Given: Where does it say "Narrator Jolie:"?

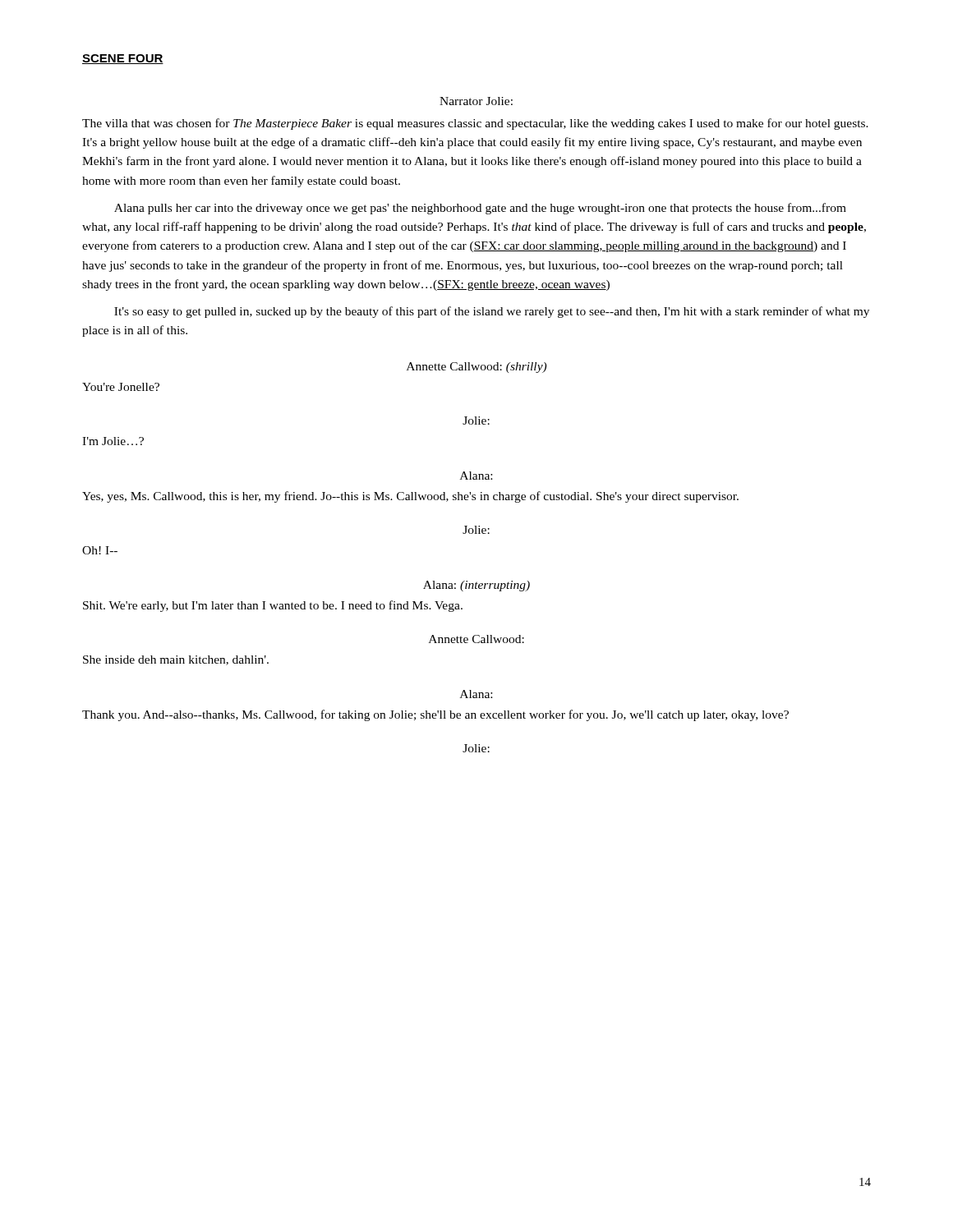Looking at the screenshot, I should (476, 100).
